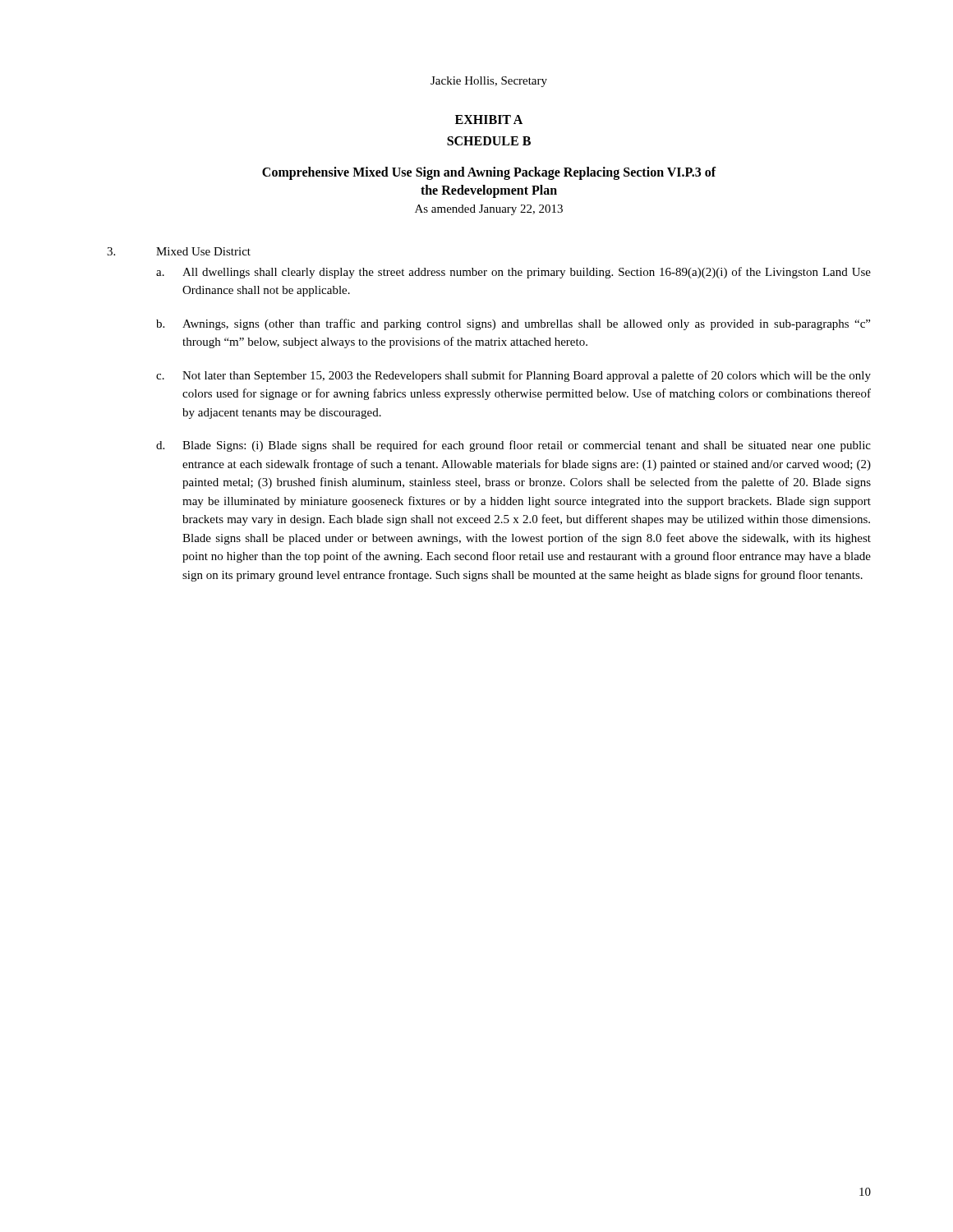Click on the region starting "EXHIBIT A"

(x=489, y=120)
